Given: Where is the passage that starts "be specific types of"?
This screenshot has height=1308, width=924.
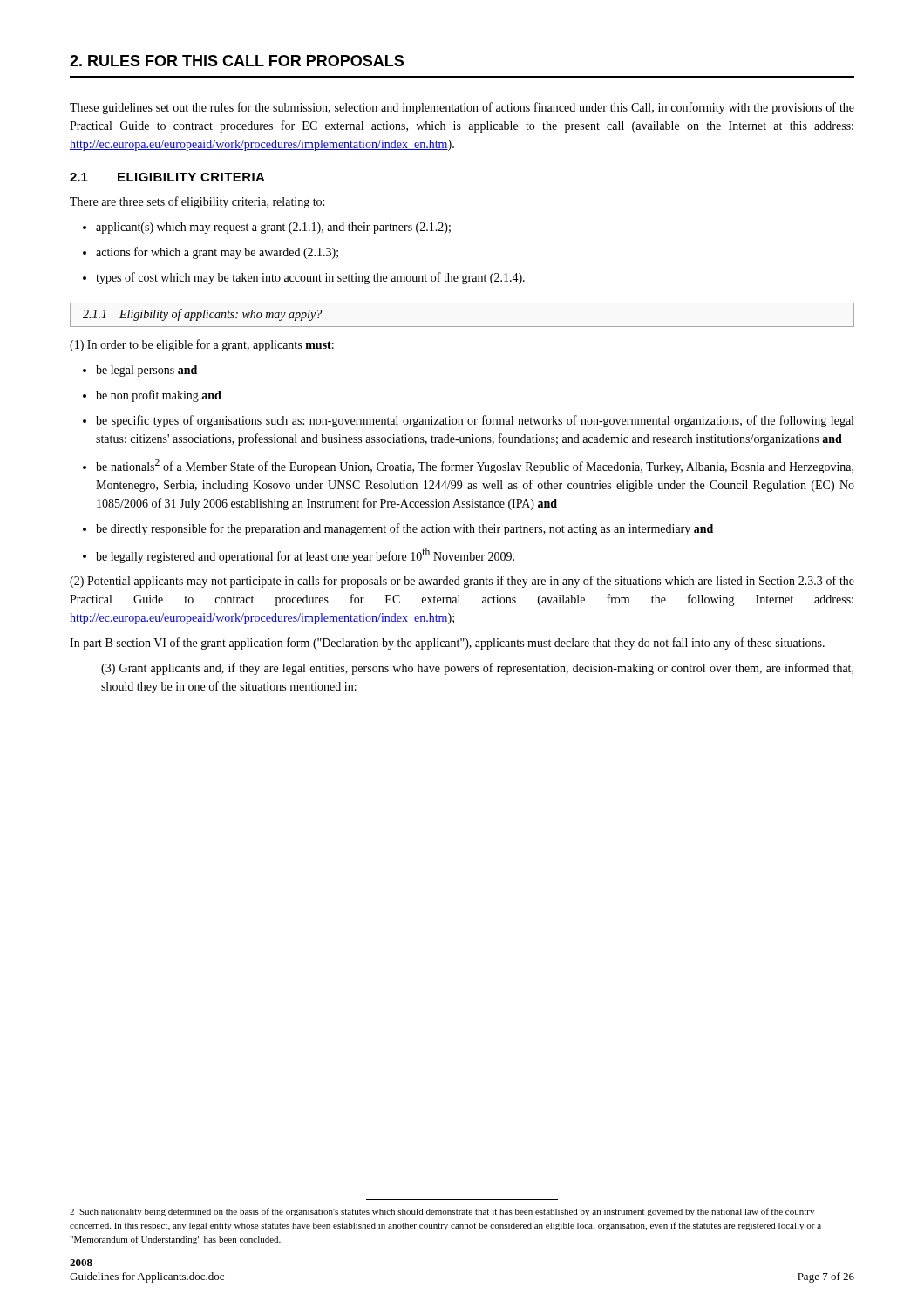Looking at the screenshot, I should [x=475, y=430].
